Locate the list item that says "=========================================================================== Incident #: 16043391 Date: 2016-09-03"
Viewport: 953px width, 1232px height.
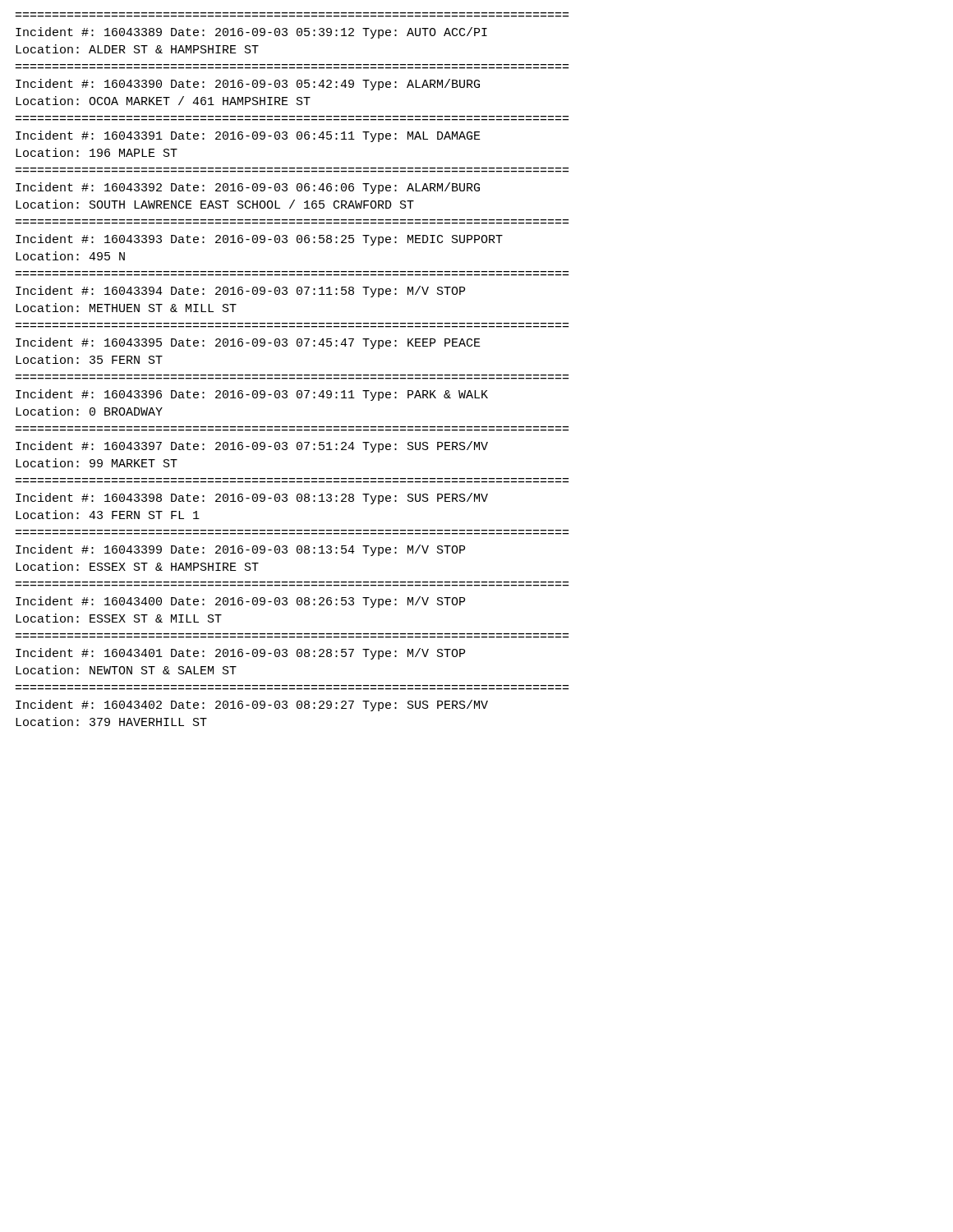click(x=476, y=138)
